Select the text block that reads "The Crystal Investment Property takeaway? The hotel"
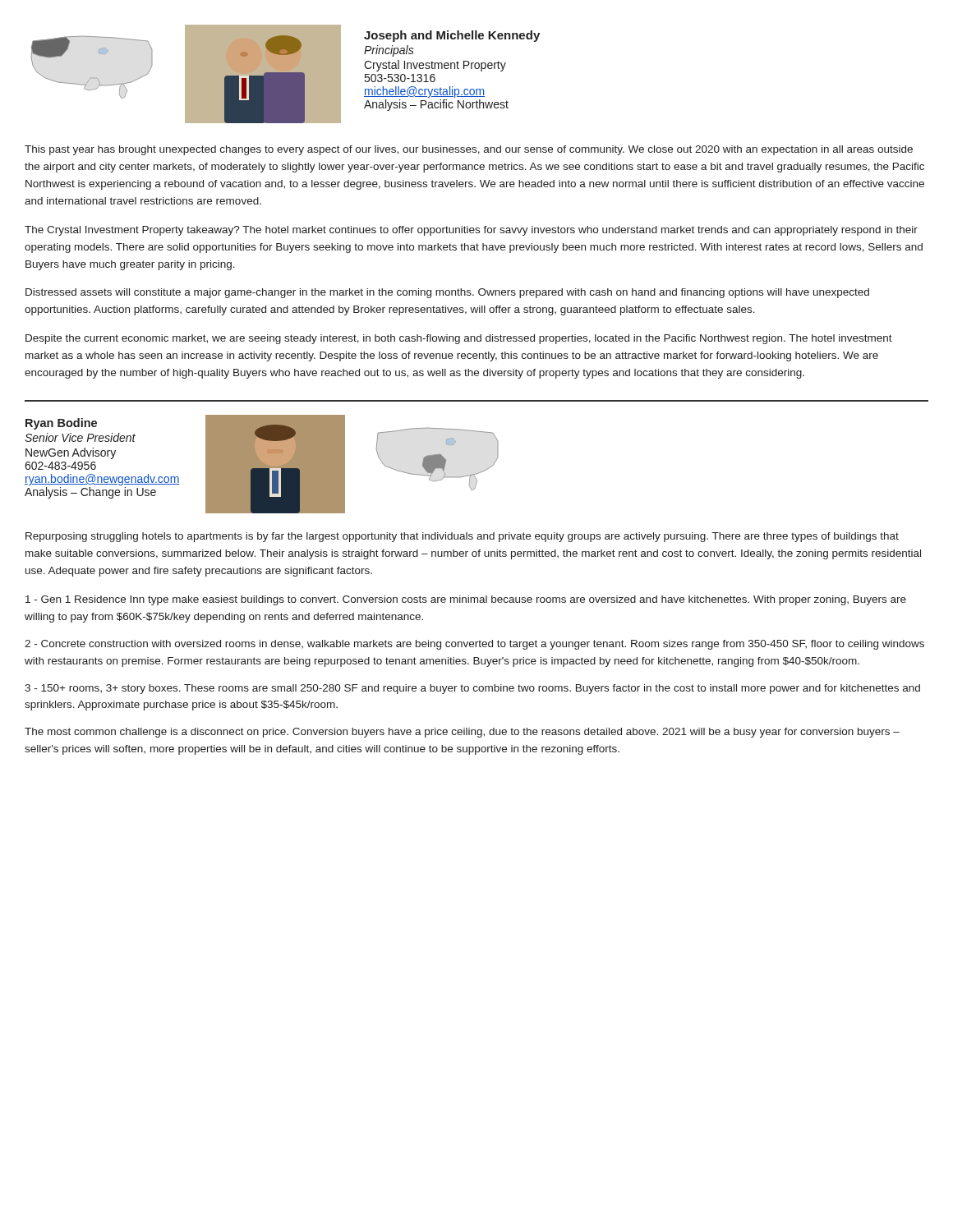The width and height of the screenshot is (953, 1232). point(474,246)
